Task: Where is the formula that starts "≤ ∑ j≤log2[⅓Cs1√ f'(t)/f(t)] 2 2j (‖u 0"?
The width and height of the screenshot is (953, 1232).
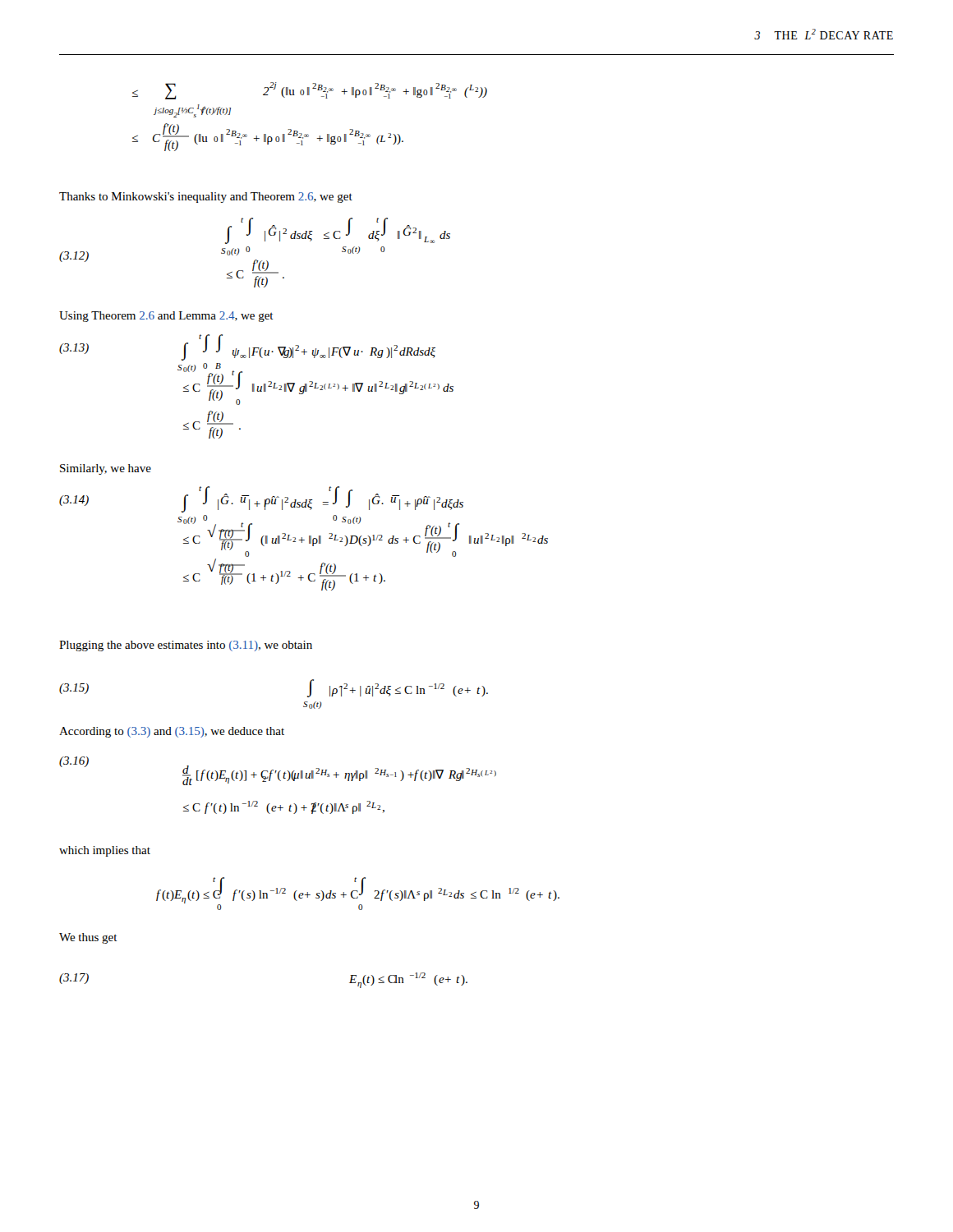Action: 310,91
